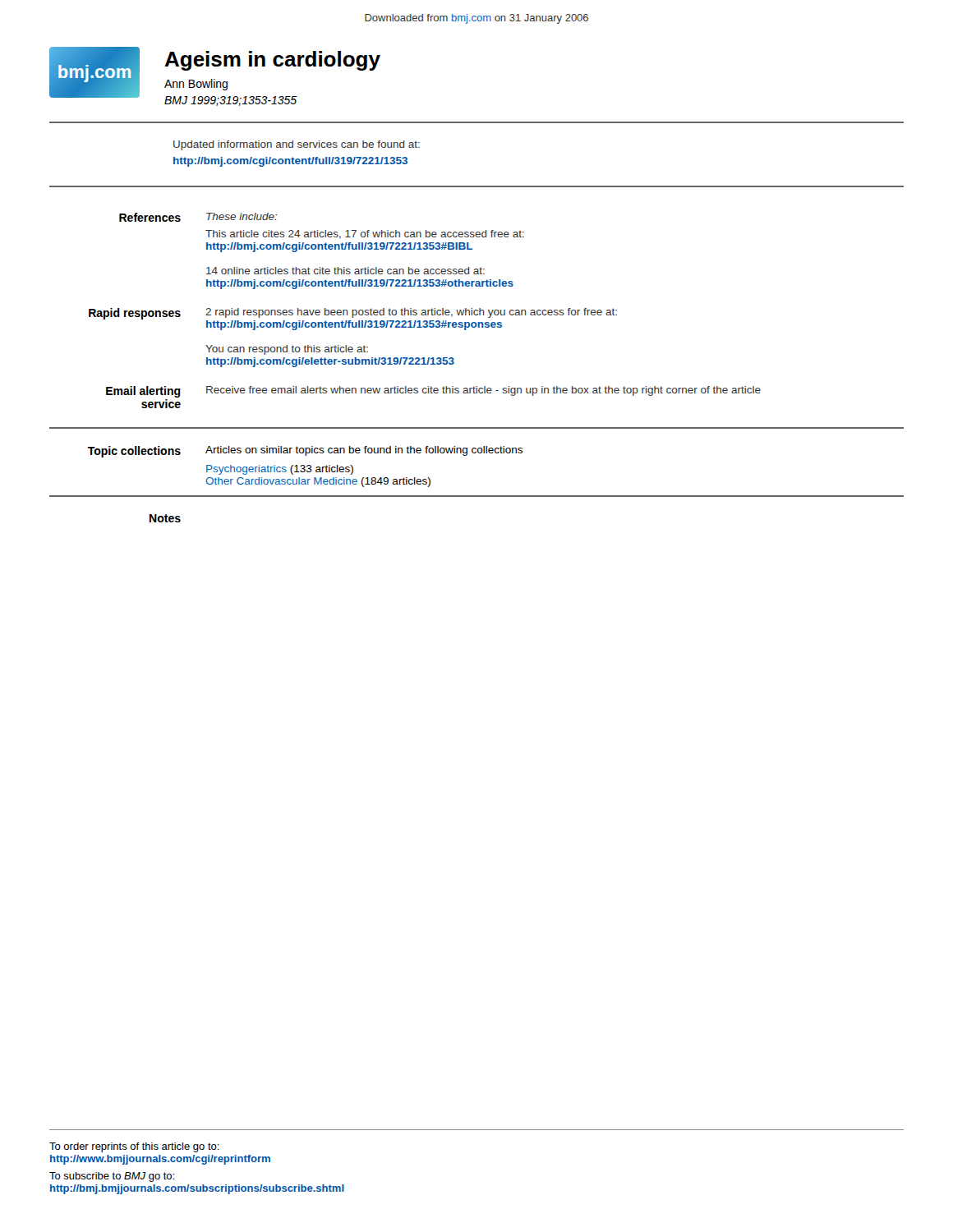953x1232 pixels.
Task: Click on the text starting "Psychogeriatrics (133 articles) Other Cardiovascular Medicine (1849 articles)"
Action: tap(318, 475)
